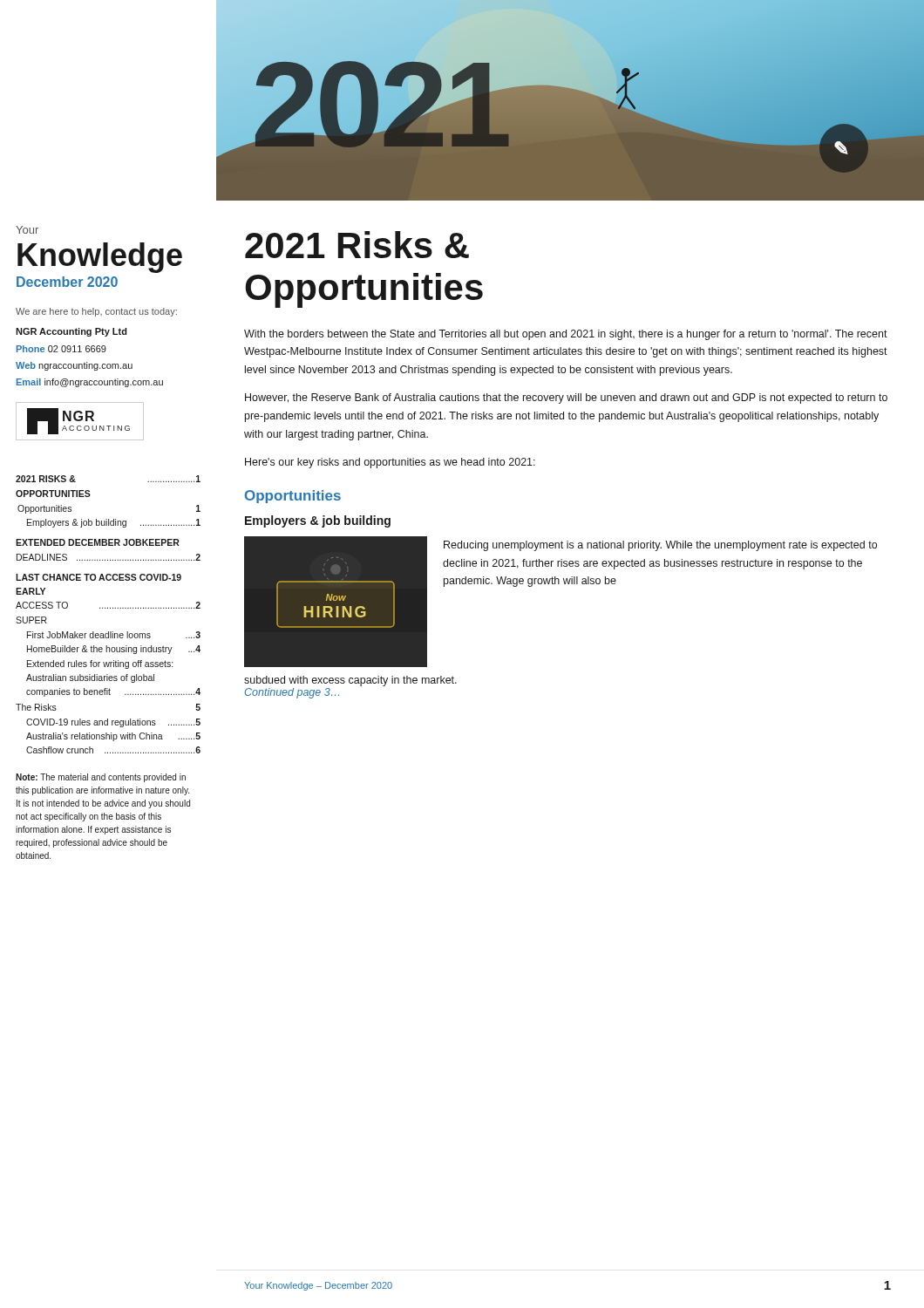The height and width of the screenshot is (1308, 924).
Task: Click where it says "Your Knowledge December 2020"
Action: pyautogui.click(x=108, y=257)
